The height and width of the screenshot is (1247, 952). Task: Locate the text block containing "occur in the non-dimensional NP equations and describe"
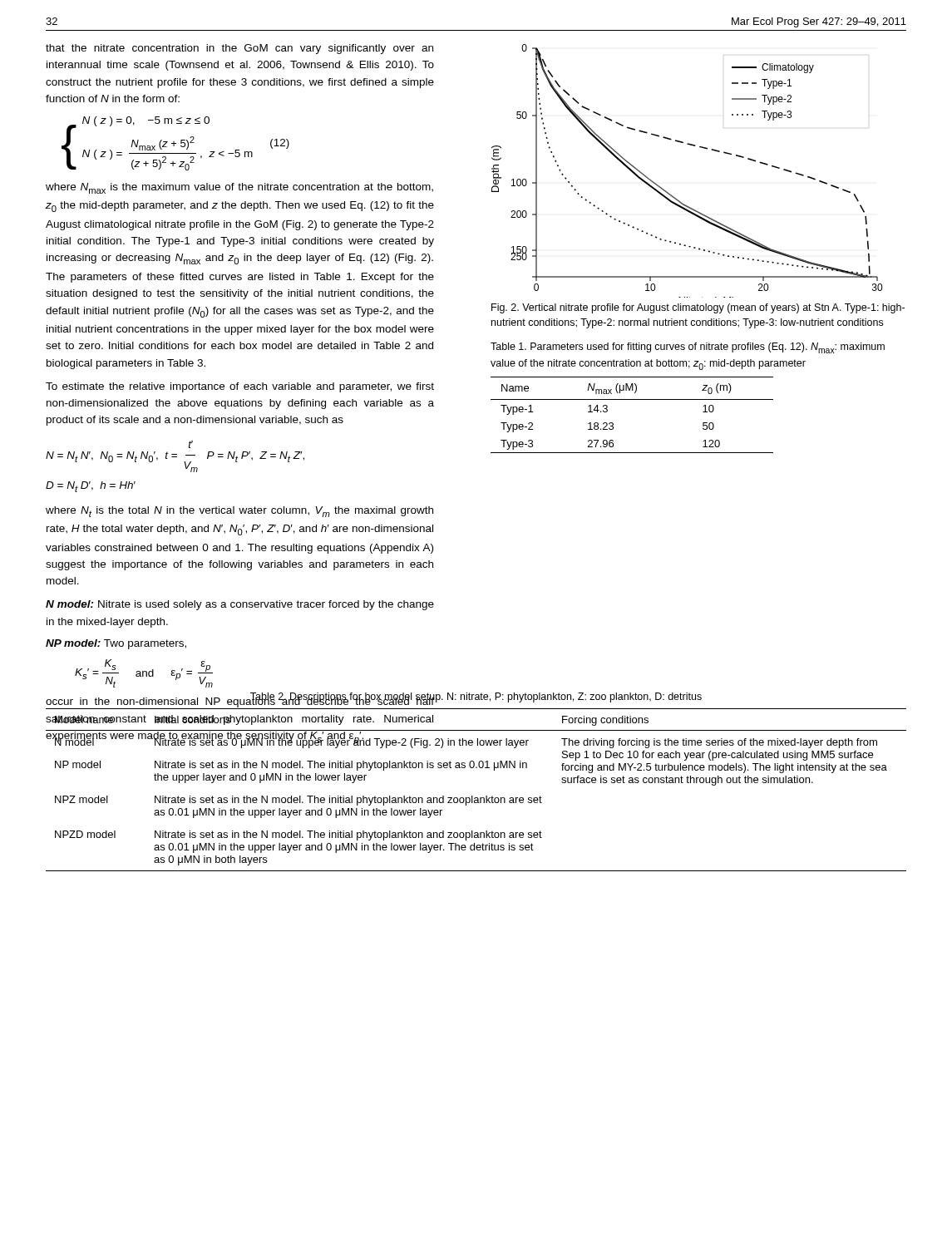240,719
